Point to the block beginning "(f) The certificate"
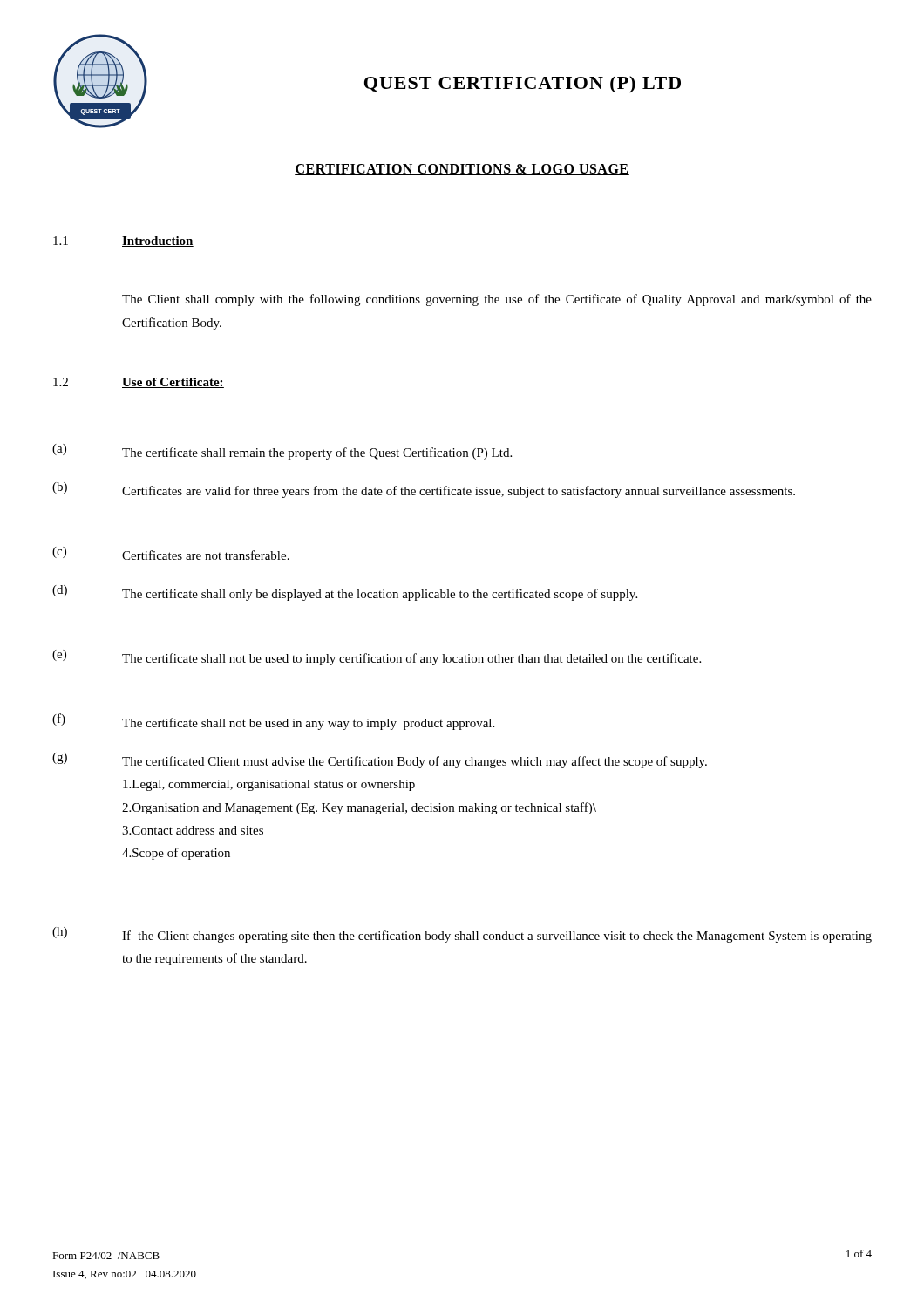924x1308 pixels. click(x=462, y=723)
